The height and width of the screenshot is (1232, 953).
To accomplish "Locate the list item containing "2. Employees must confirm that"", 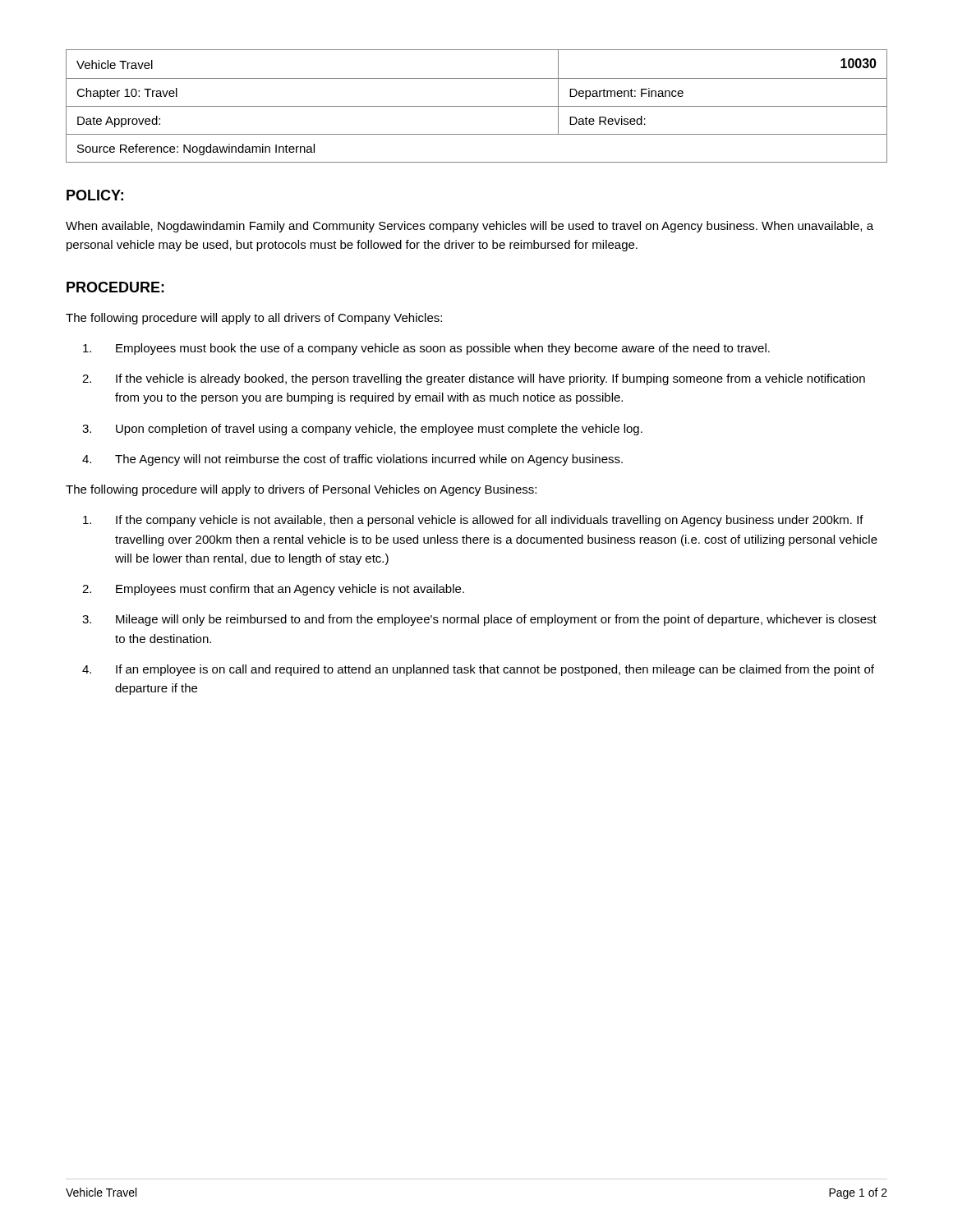I will pos(273,590).
